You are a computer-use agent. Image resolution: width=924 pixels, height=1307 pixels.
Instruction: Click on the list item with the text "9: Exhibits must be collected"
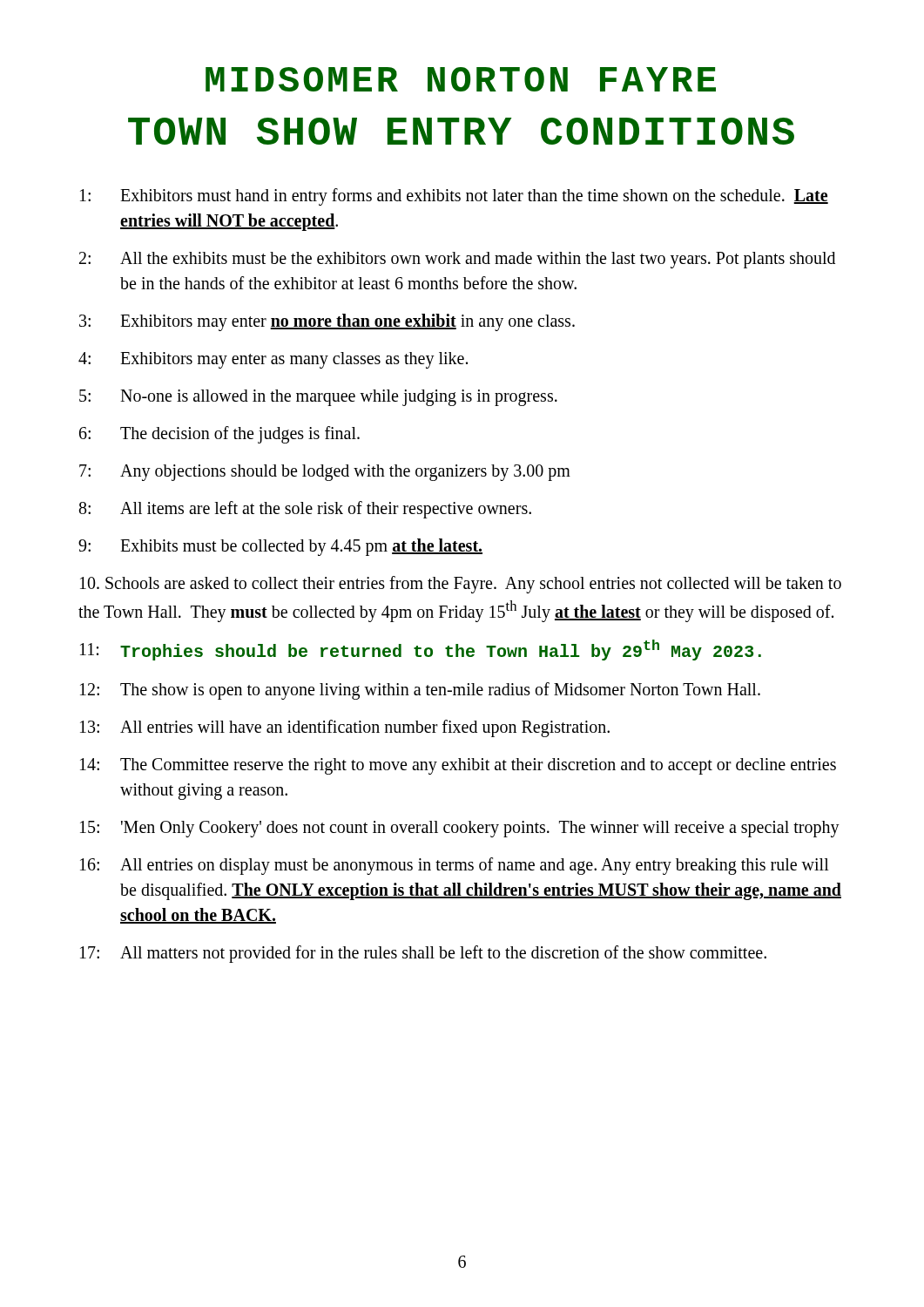[462, 546]
